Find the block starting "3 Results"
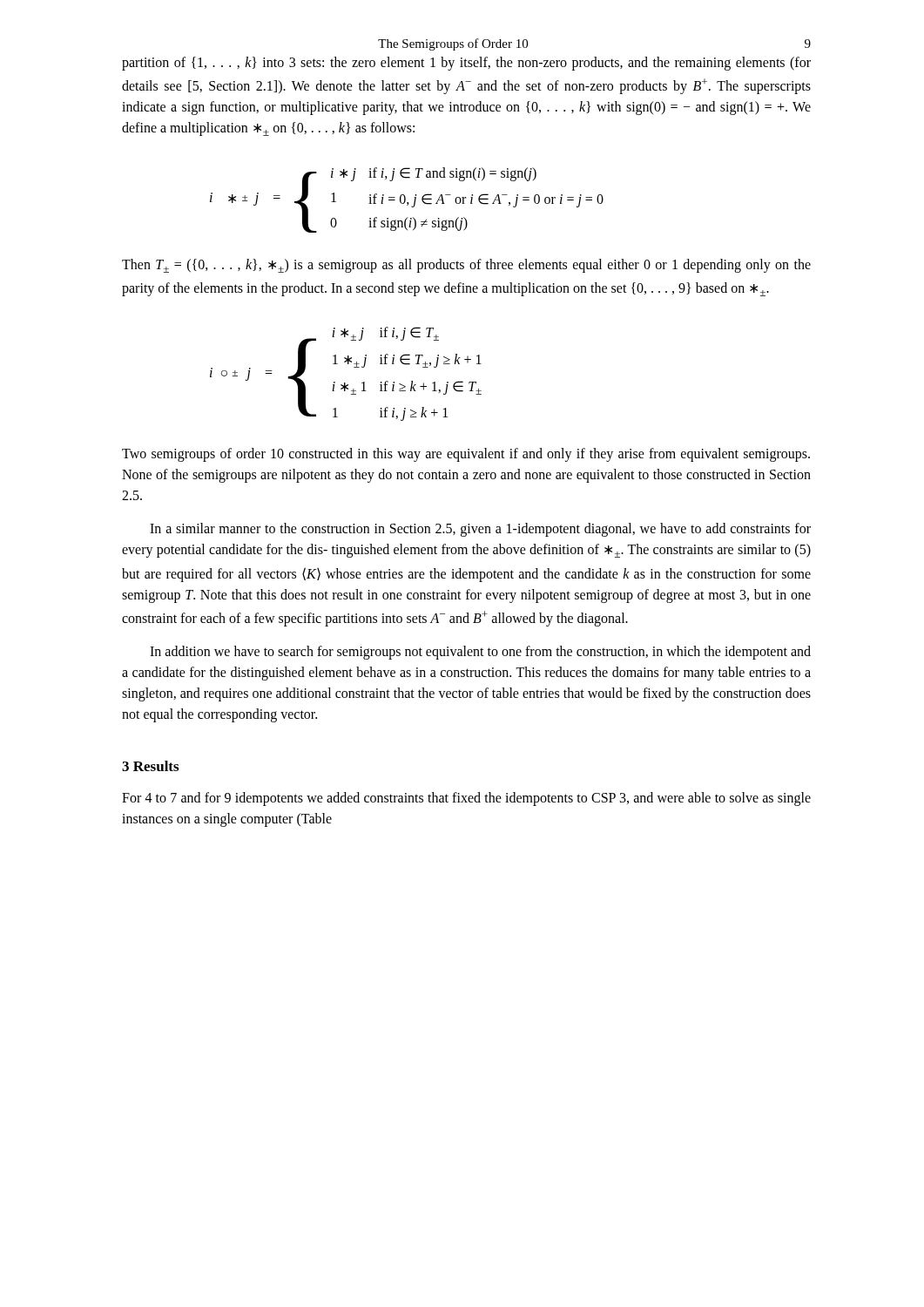This screenshot has width=924, height=1307. pyautogui.click(x=151, y=766)
